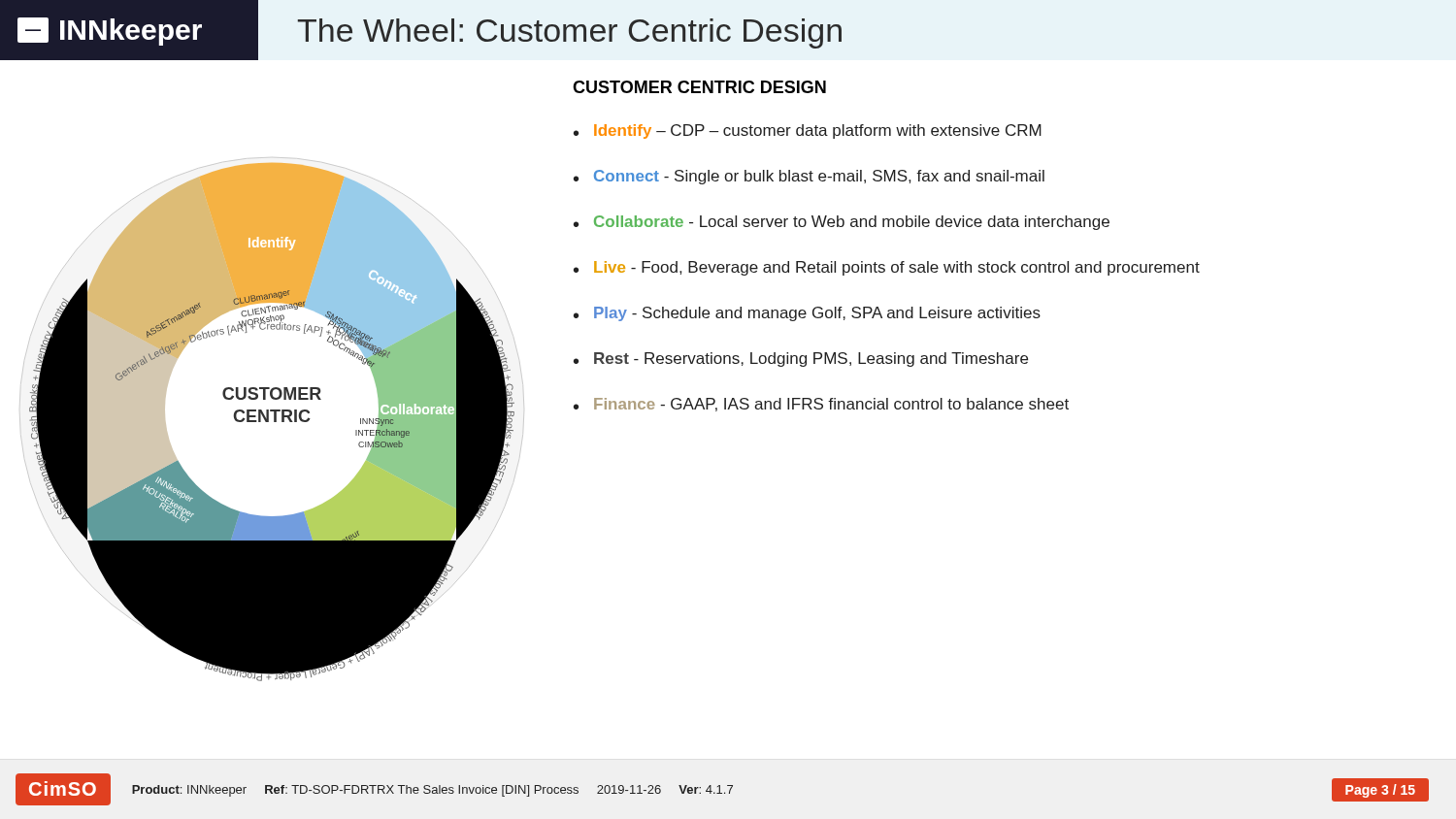The image size is (1456, 819).
Task: Locate the block starting "• Rest - Reservations, Lodging PMS, Leasing"
Action: (801, 361)
